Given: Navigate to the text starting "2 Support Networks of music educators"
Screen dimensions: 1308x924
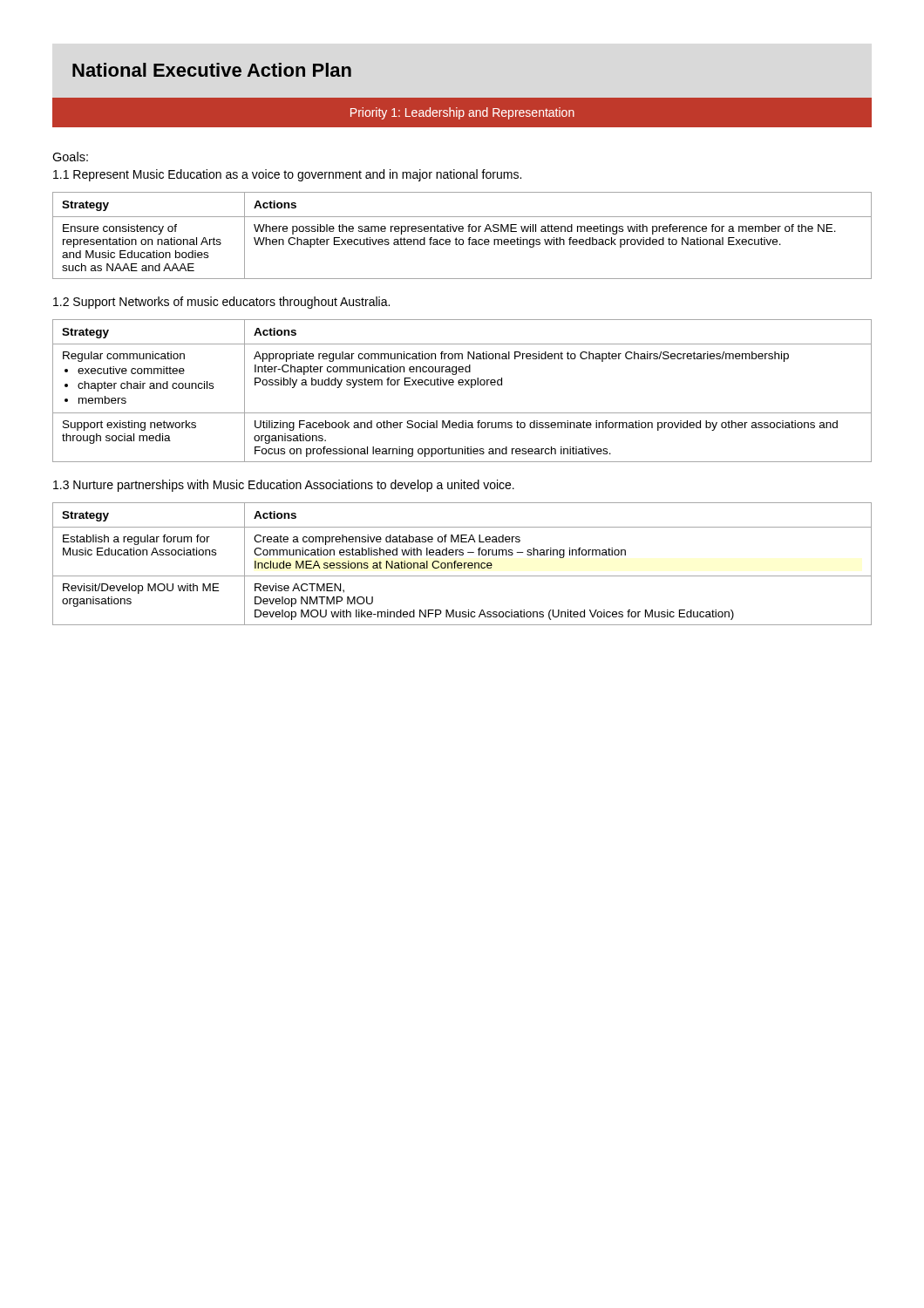Looking at the screenshot, I should 222,302.
